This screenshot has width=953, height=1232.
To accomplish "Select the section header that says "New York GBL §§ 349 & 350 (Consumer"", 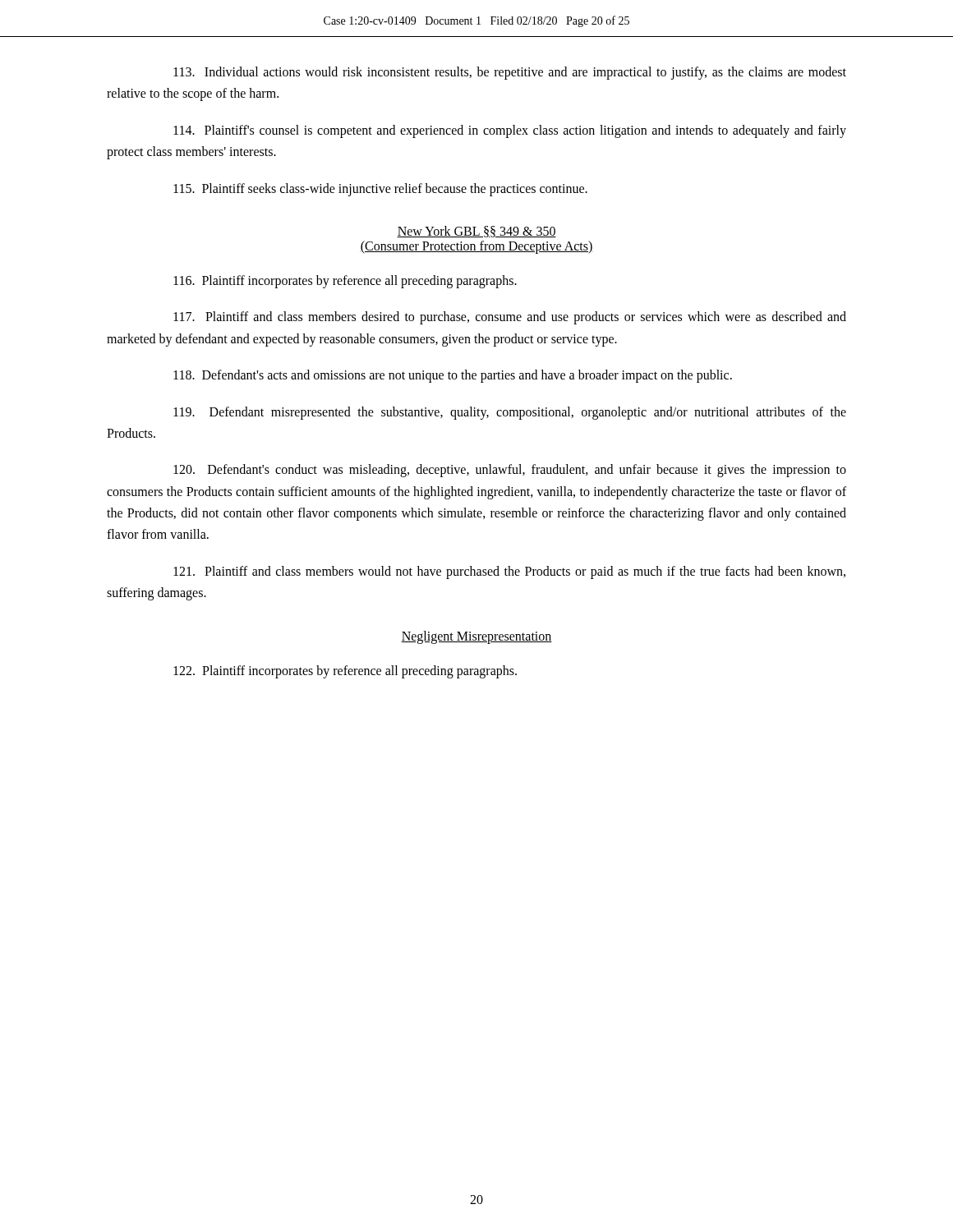I will (476, 239).
